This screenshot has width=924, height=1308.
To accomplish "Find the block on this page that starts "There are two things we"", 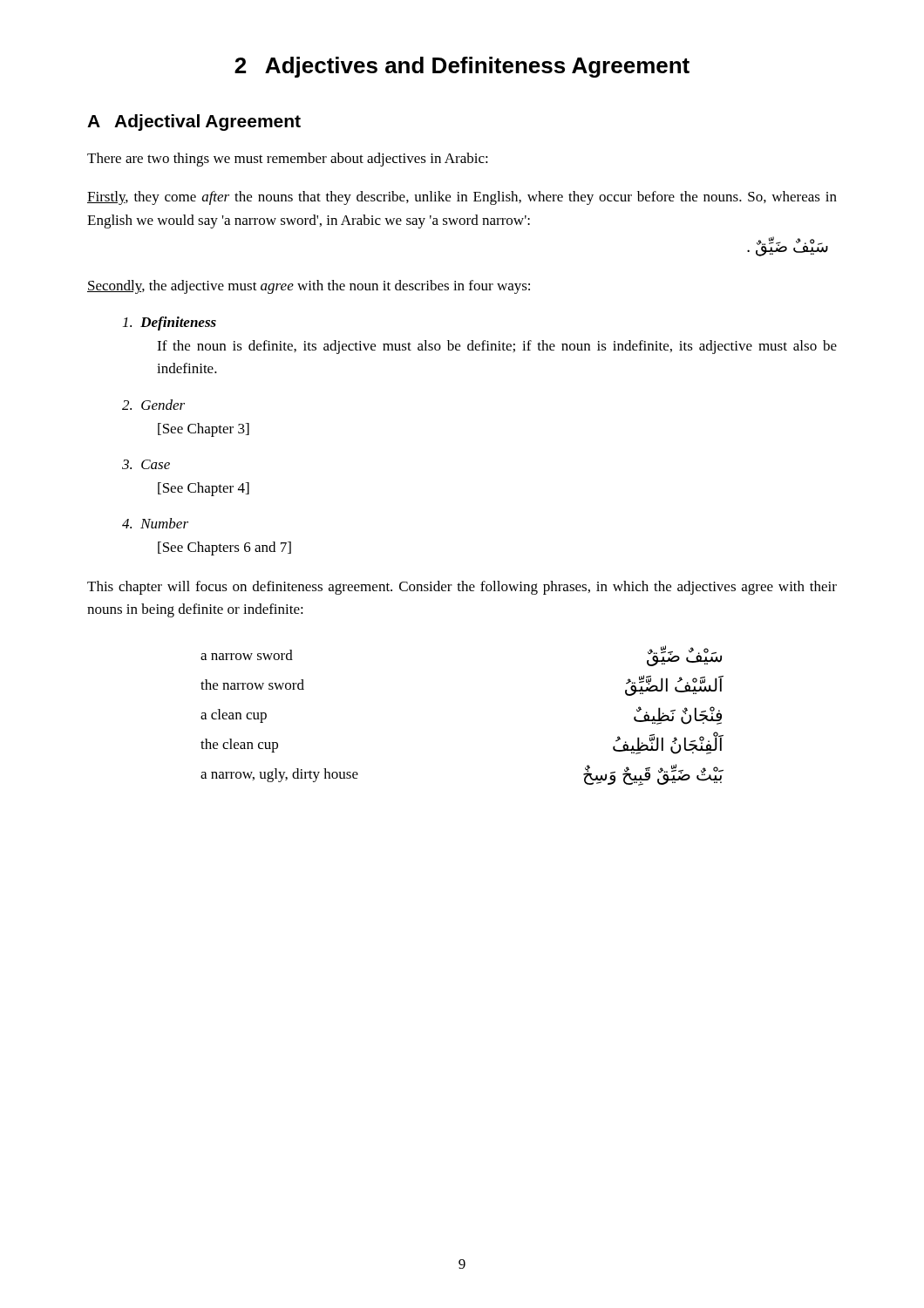I will point(288,158).
